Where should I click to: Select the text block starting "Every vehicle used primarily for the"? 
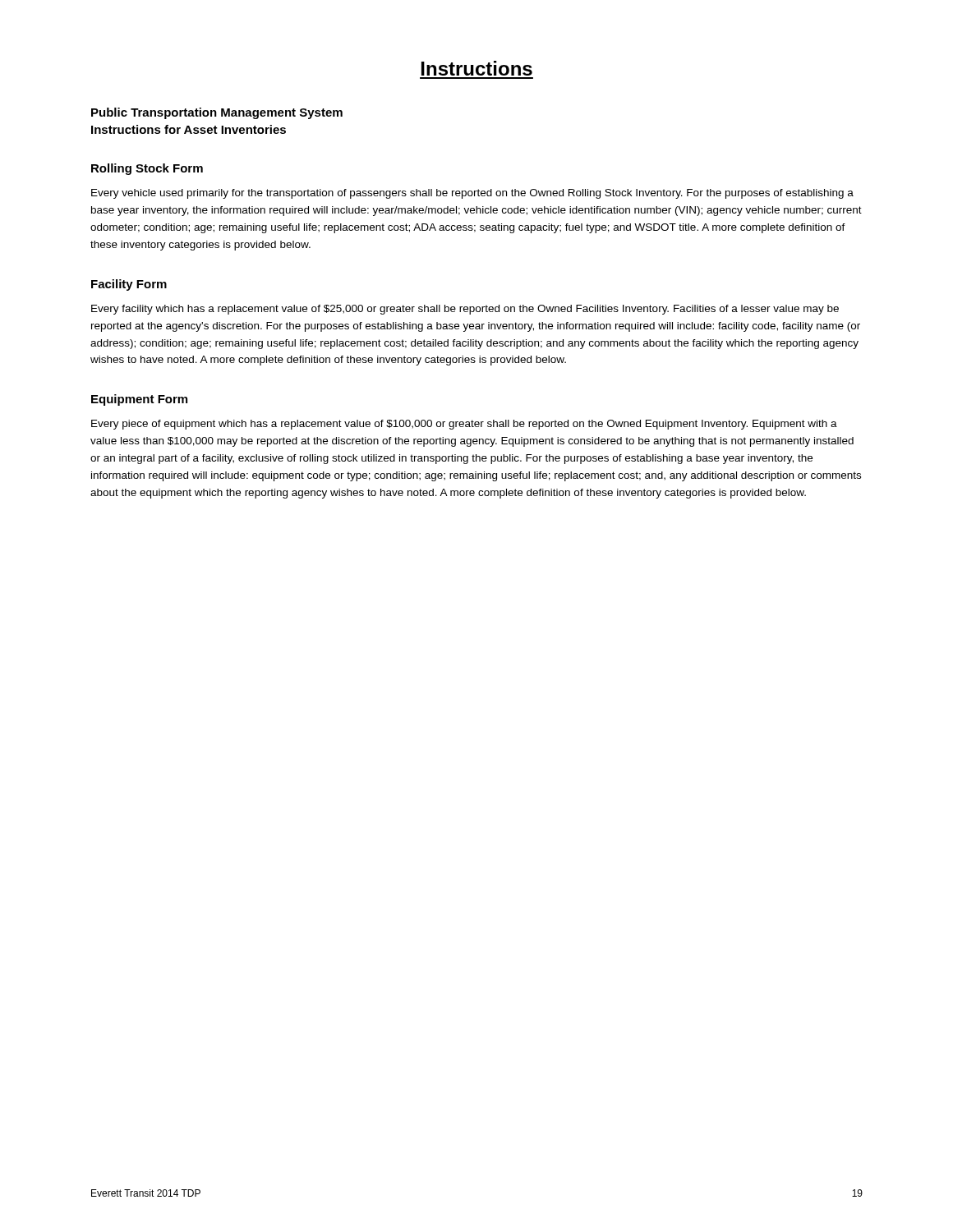[x=476, y=218]
